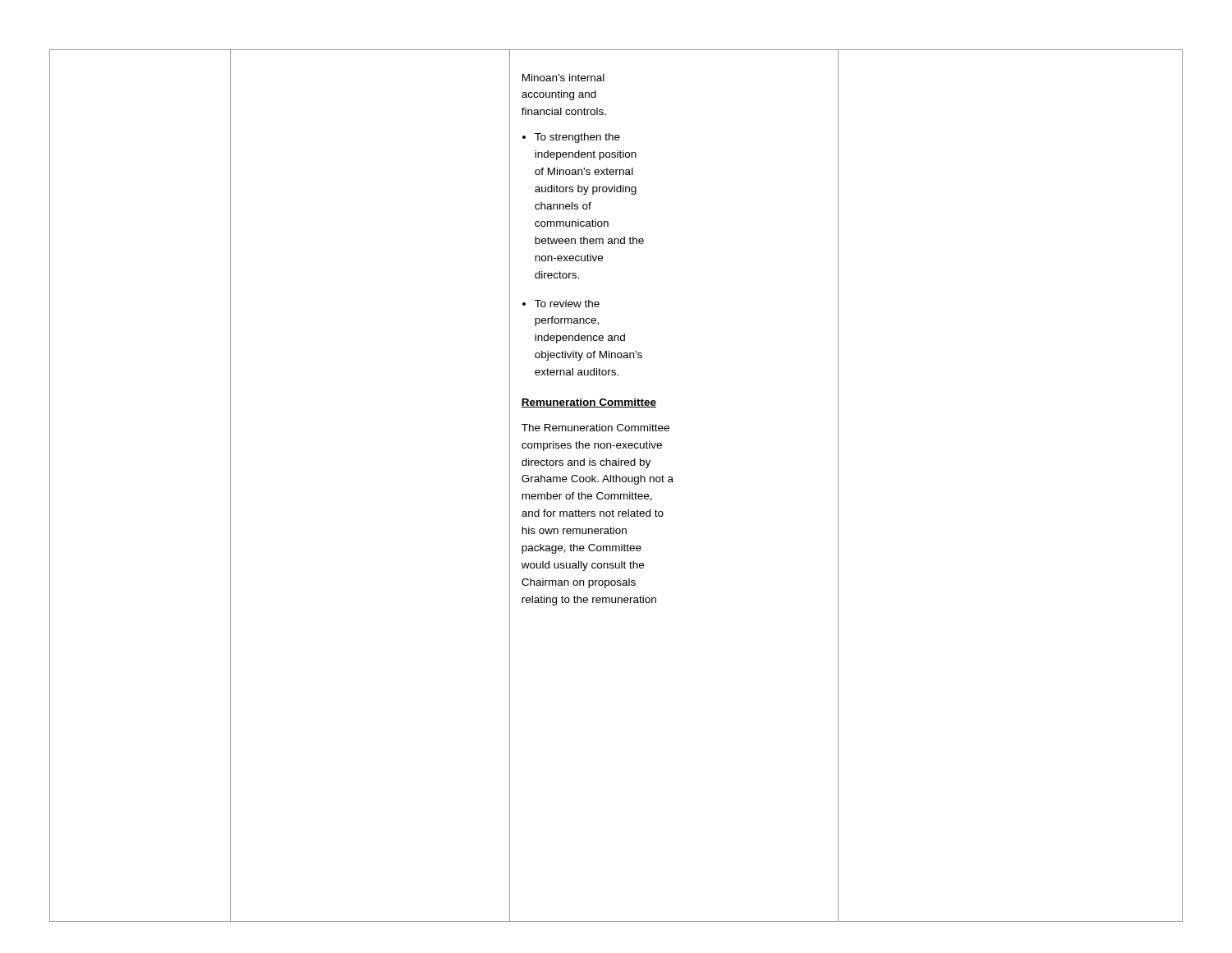
Task: Find the list item with the text "To strengthen the"
Action: pos(589,206)
